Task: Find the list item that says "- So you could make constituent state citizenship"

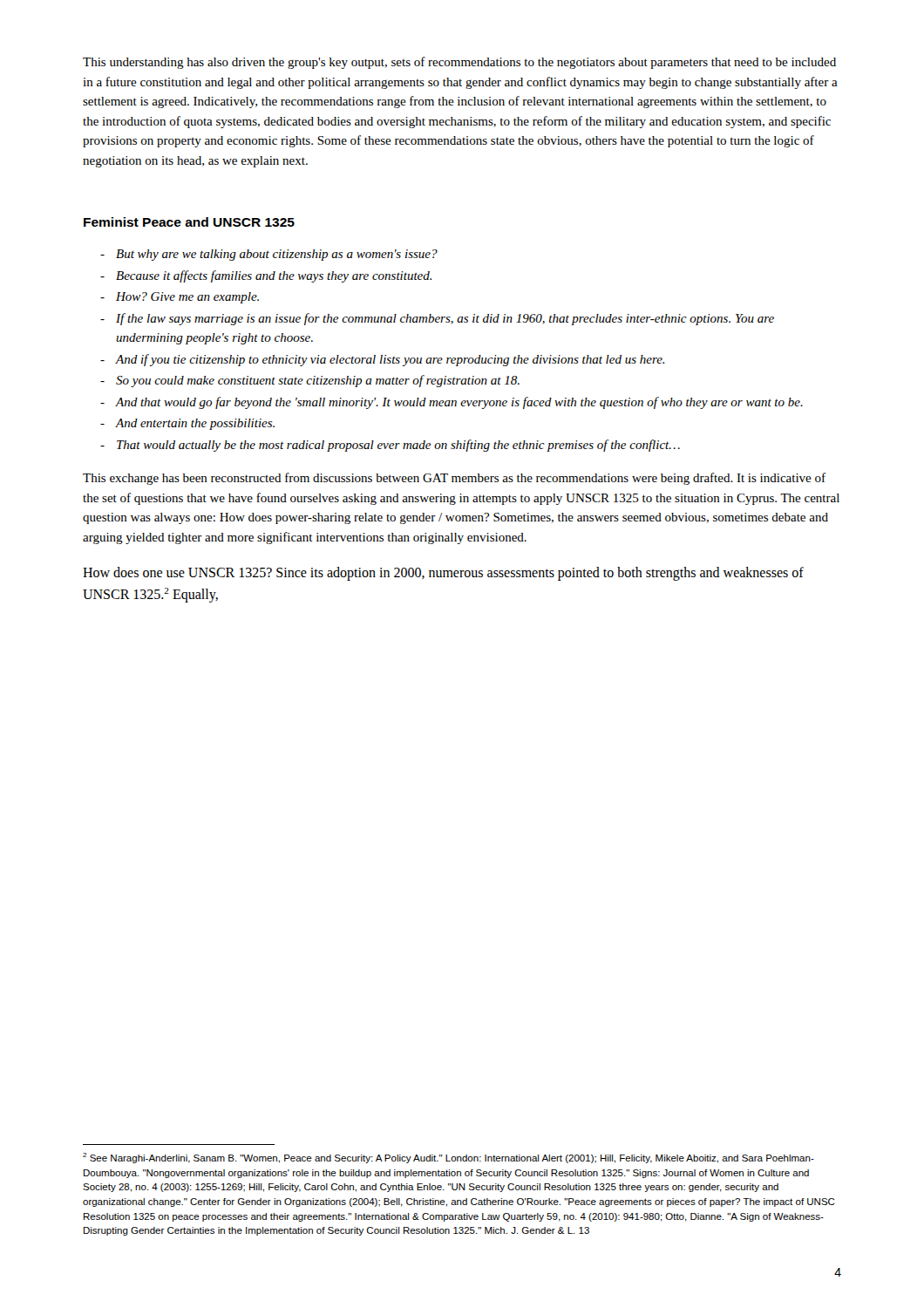Action: click(x=471, y=381)
